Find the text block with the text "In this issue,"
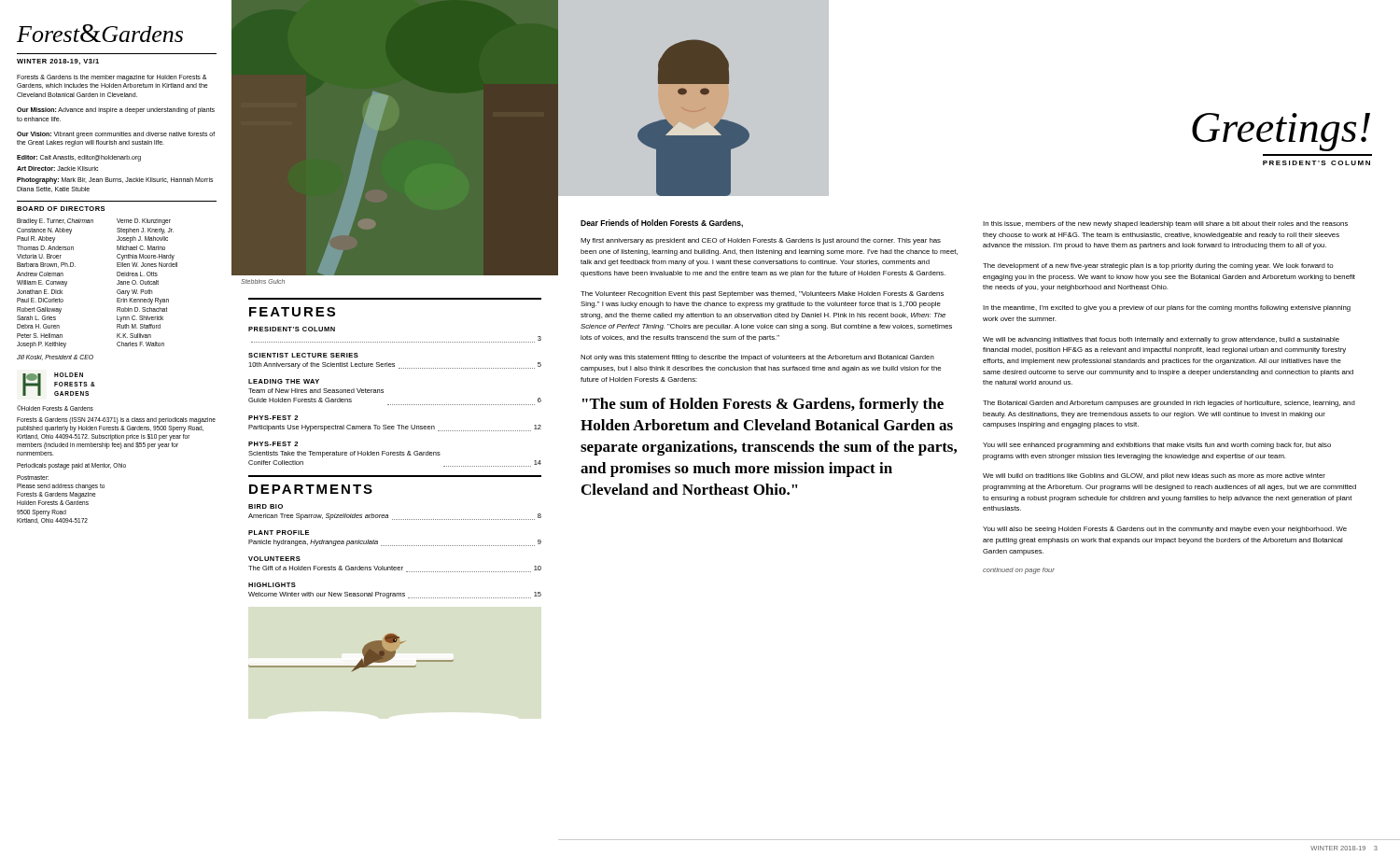1400x856 pixels. [1165, 235]
